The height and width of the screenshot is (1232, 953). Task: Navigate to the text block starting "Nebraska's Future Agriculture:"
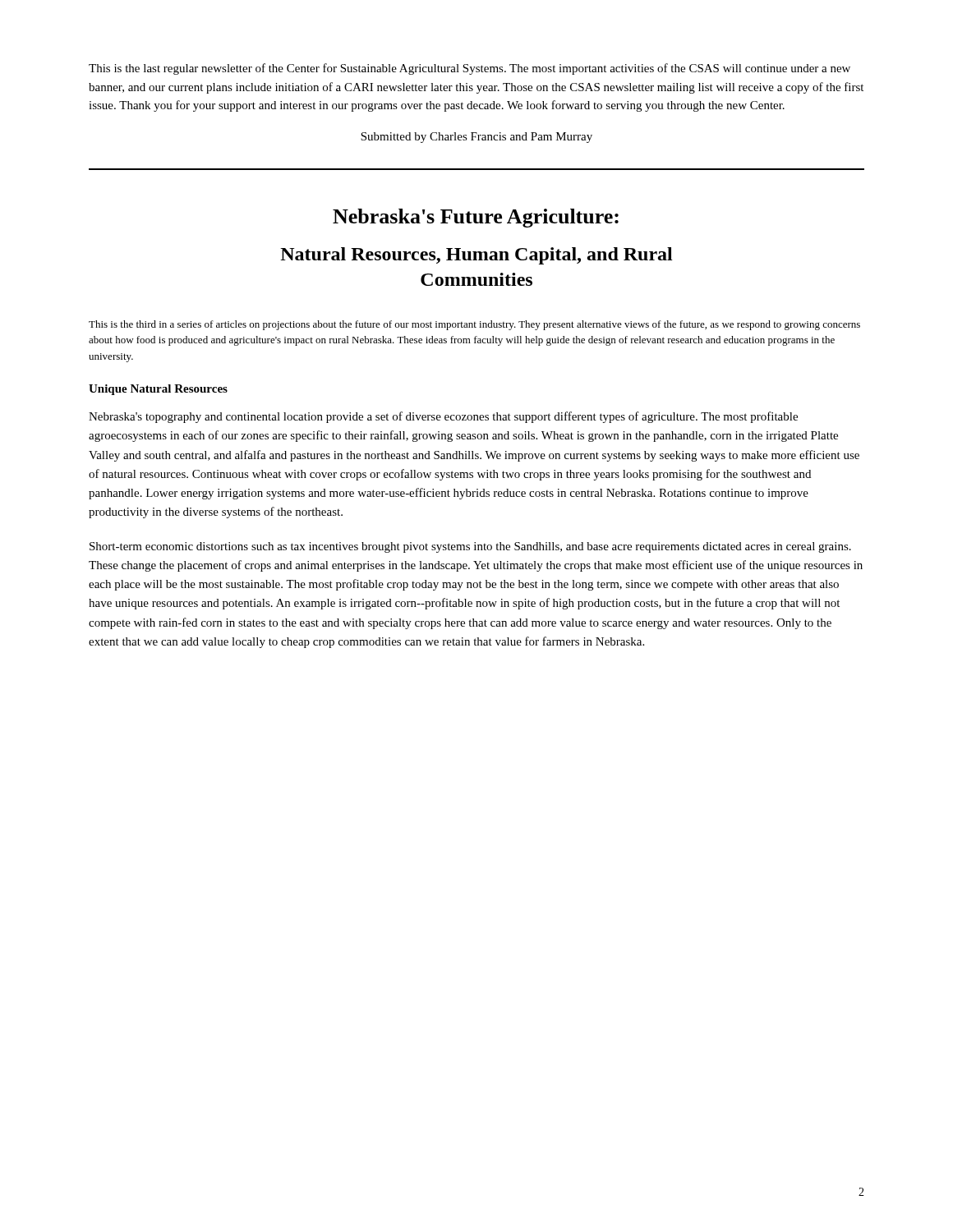point(476,216)
